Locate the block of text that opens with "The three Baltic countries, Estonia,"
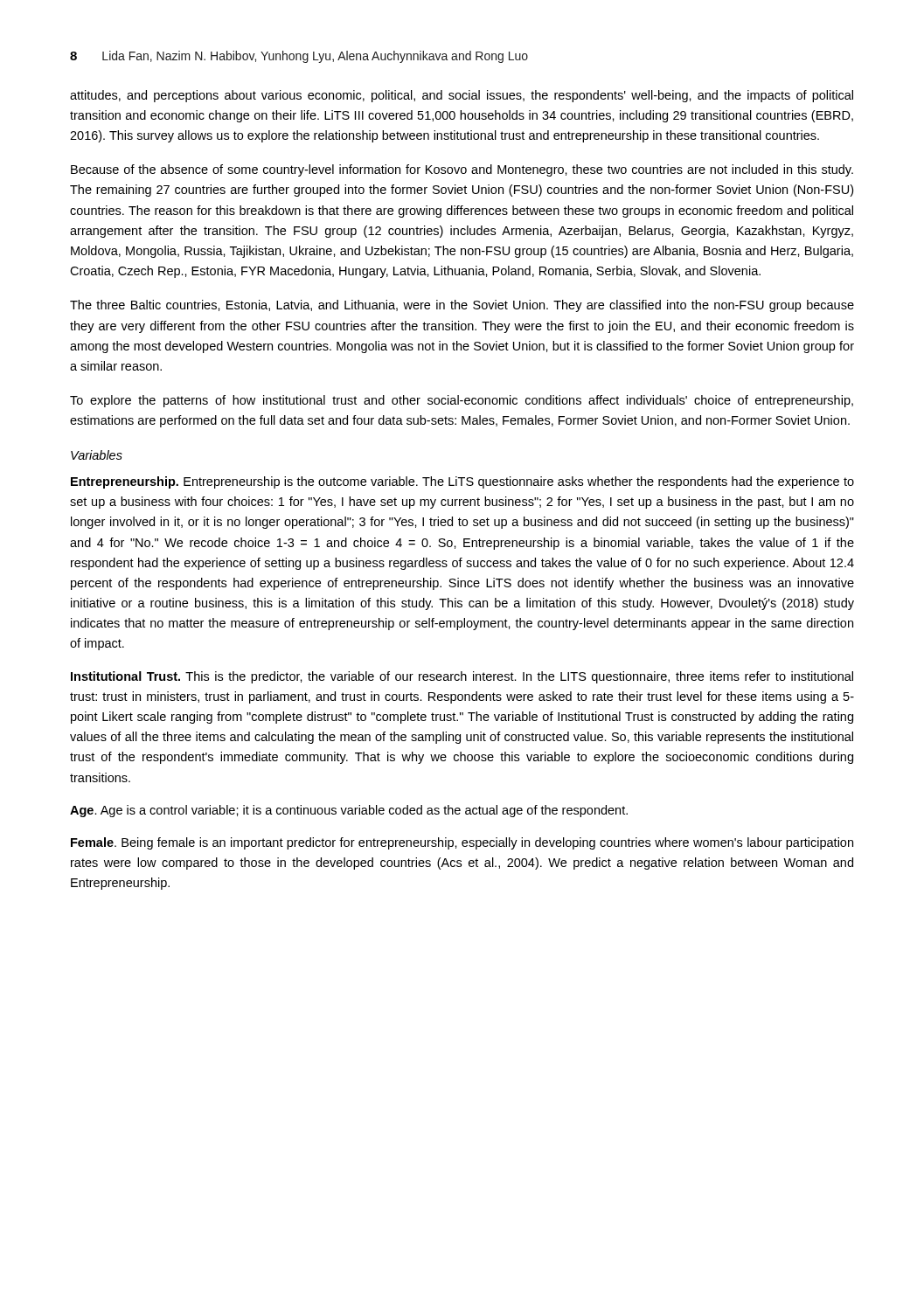Viewport: 924px width, 1311px height. (462, 336)
